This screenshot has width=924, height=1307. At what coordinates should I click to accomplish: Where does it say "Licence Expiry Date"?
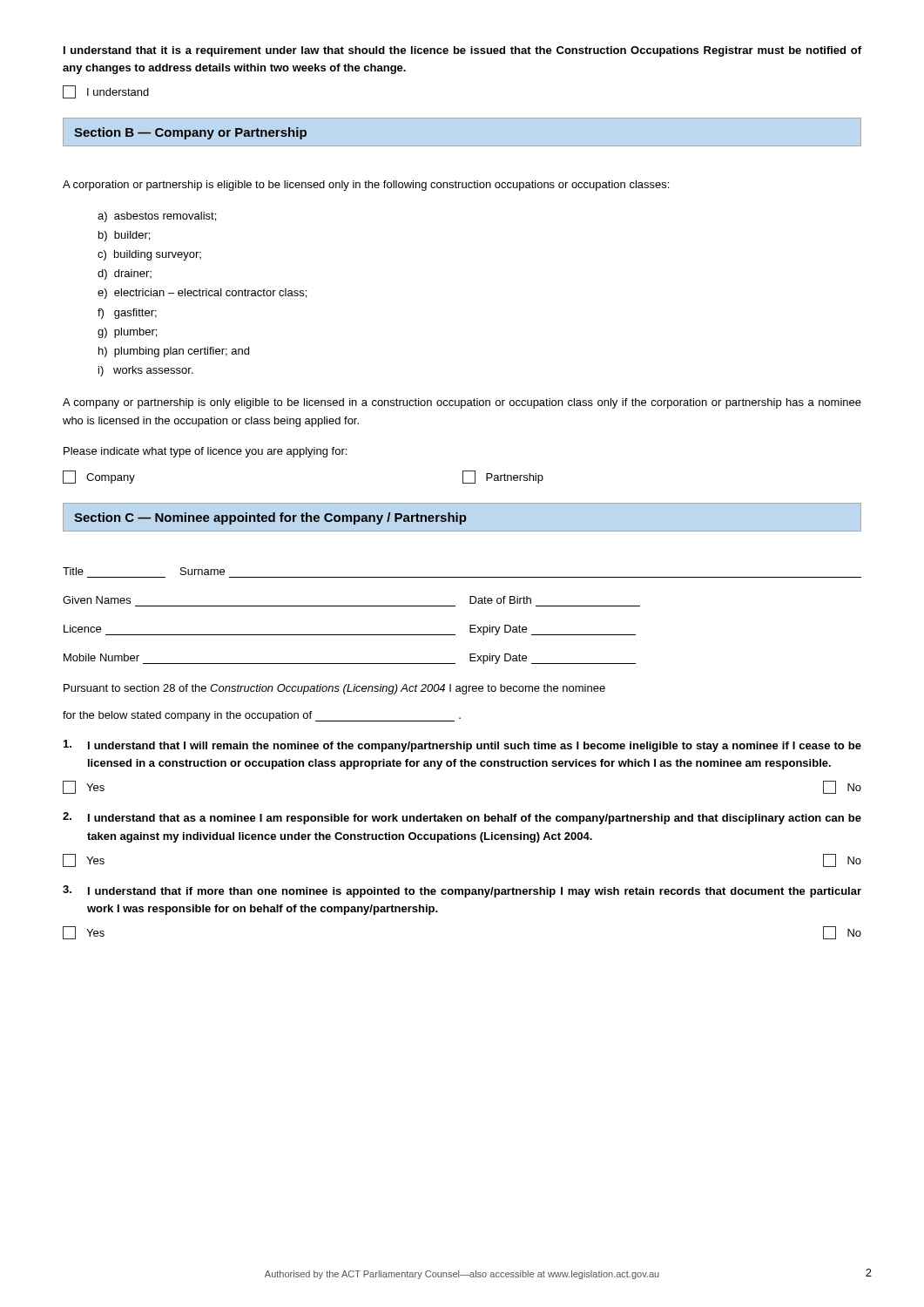click(462, 627)
